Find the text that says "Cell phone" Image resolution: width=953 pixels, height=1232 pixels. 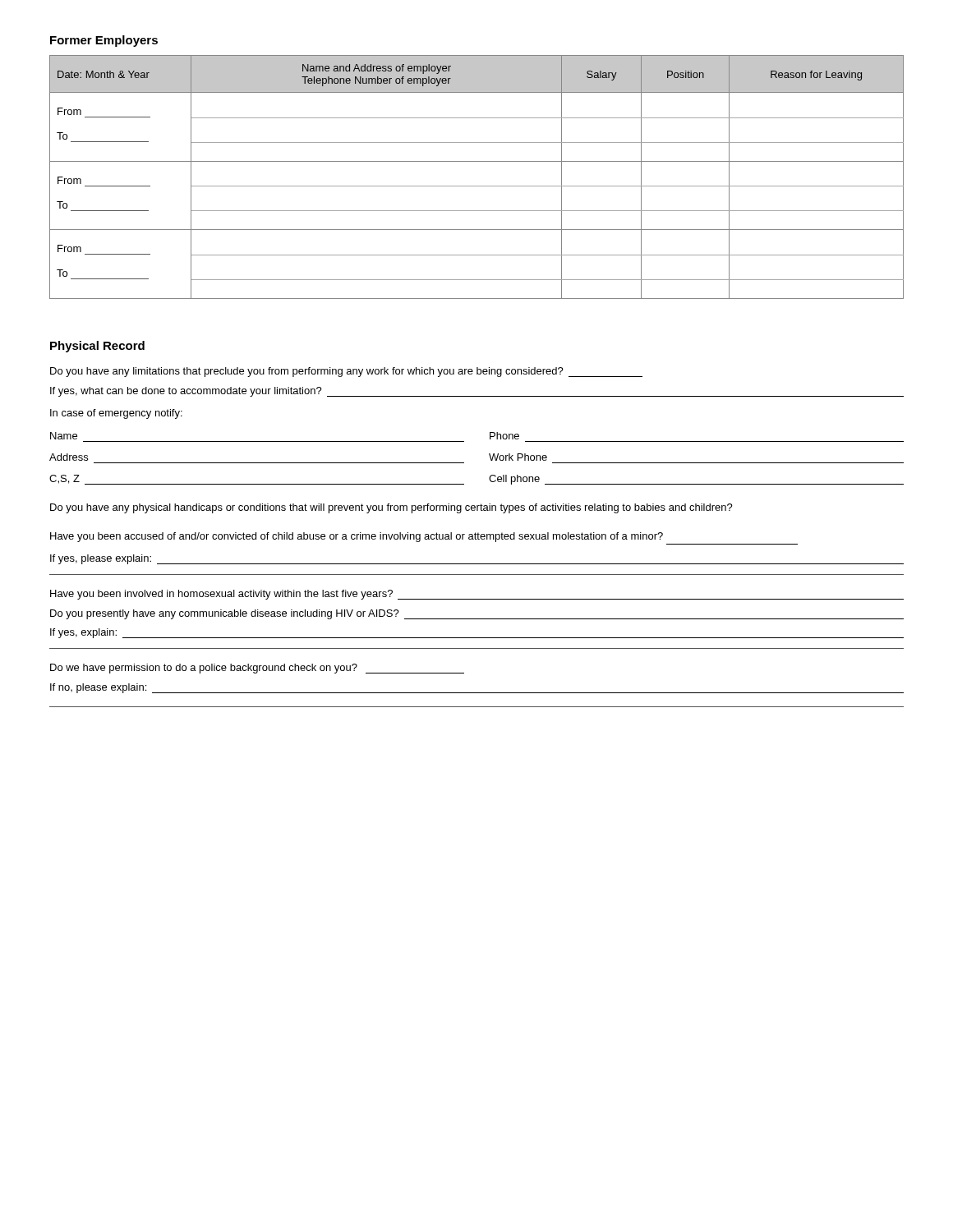(696, 477)
